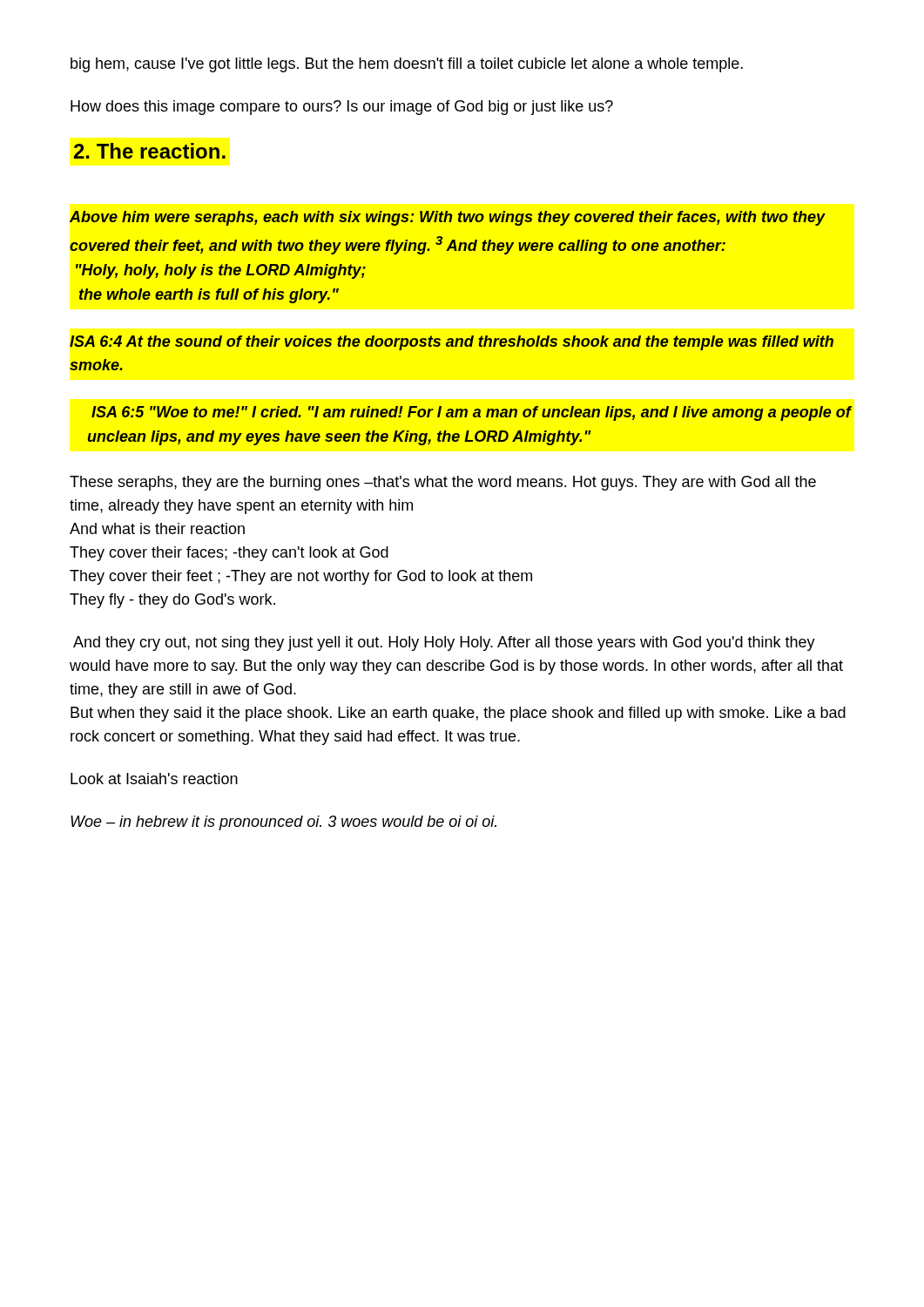The width and height of the screenshot is (924, 1307).
Task: Find the block starting "ISA 6:5 "Woe to me!" I"
Action: coord(469,425)
